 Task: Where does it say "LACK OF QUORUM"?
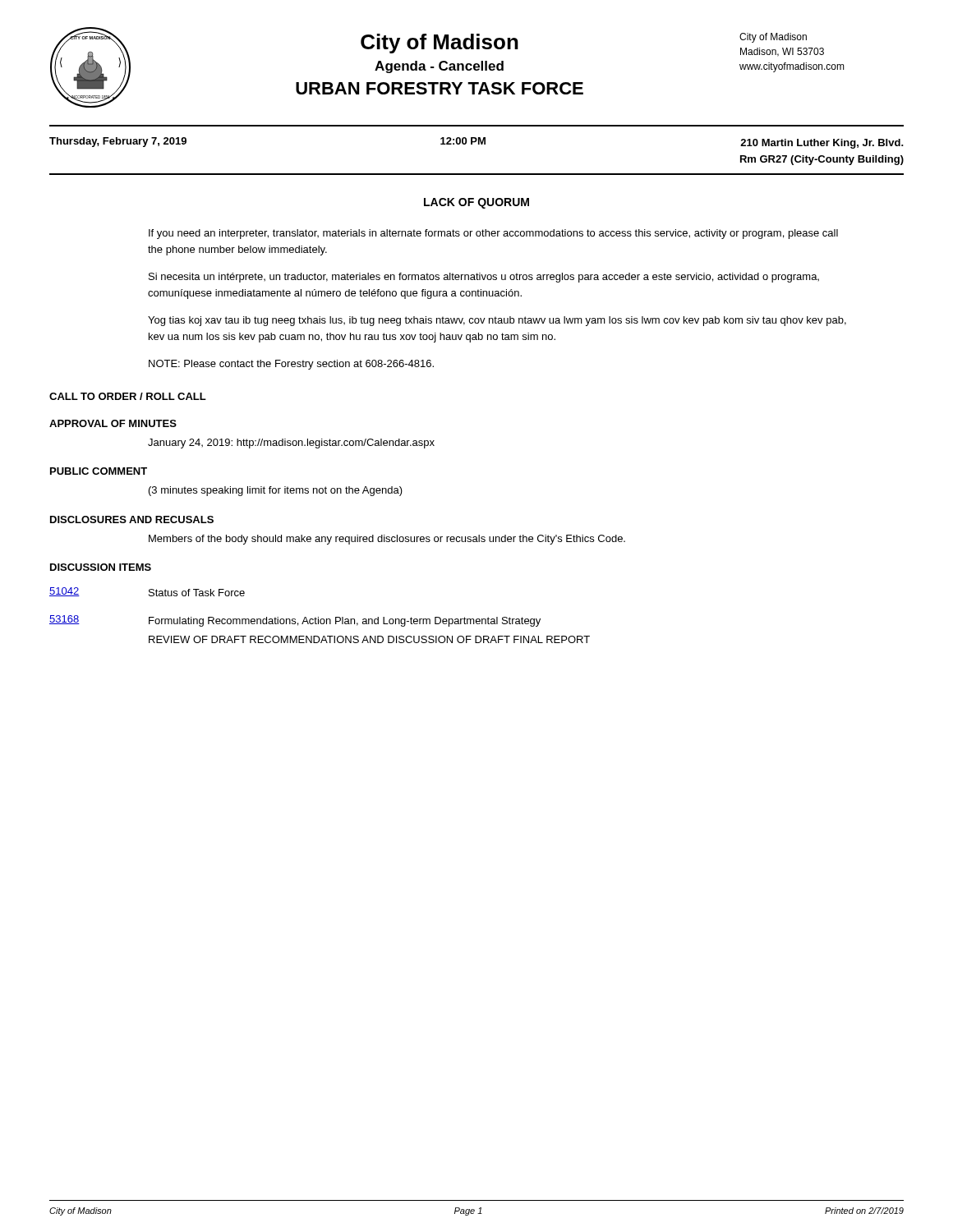point(476,202)
